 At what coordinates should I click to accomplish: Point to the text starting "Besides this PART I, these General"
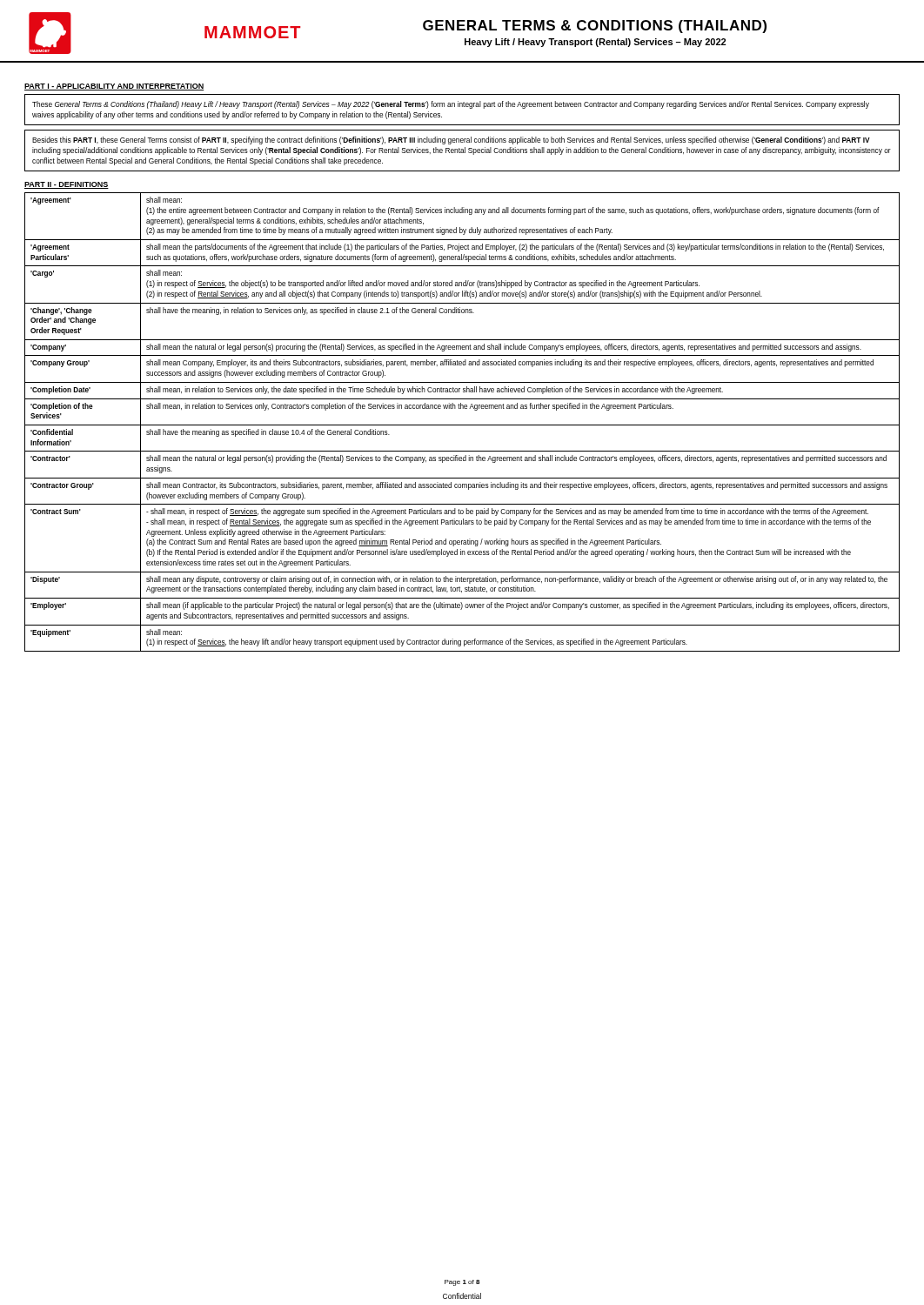click(461, 151)
